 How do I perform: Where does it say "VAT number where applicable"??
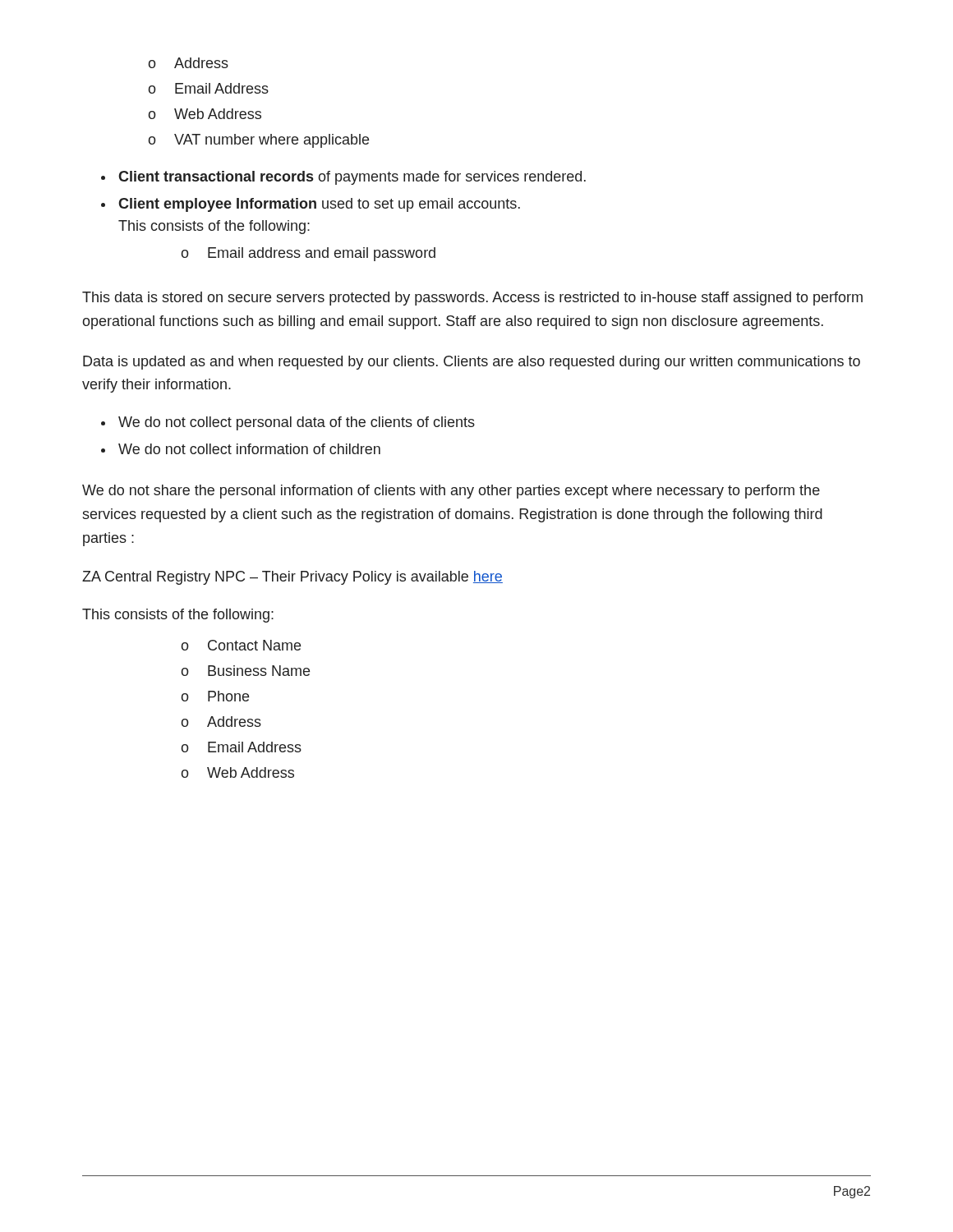tap(258, 141)
